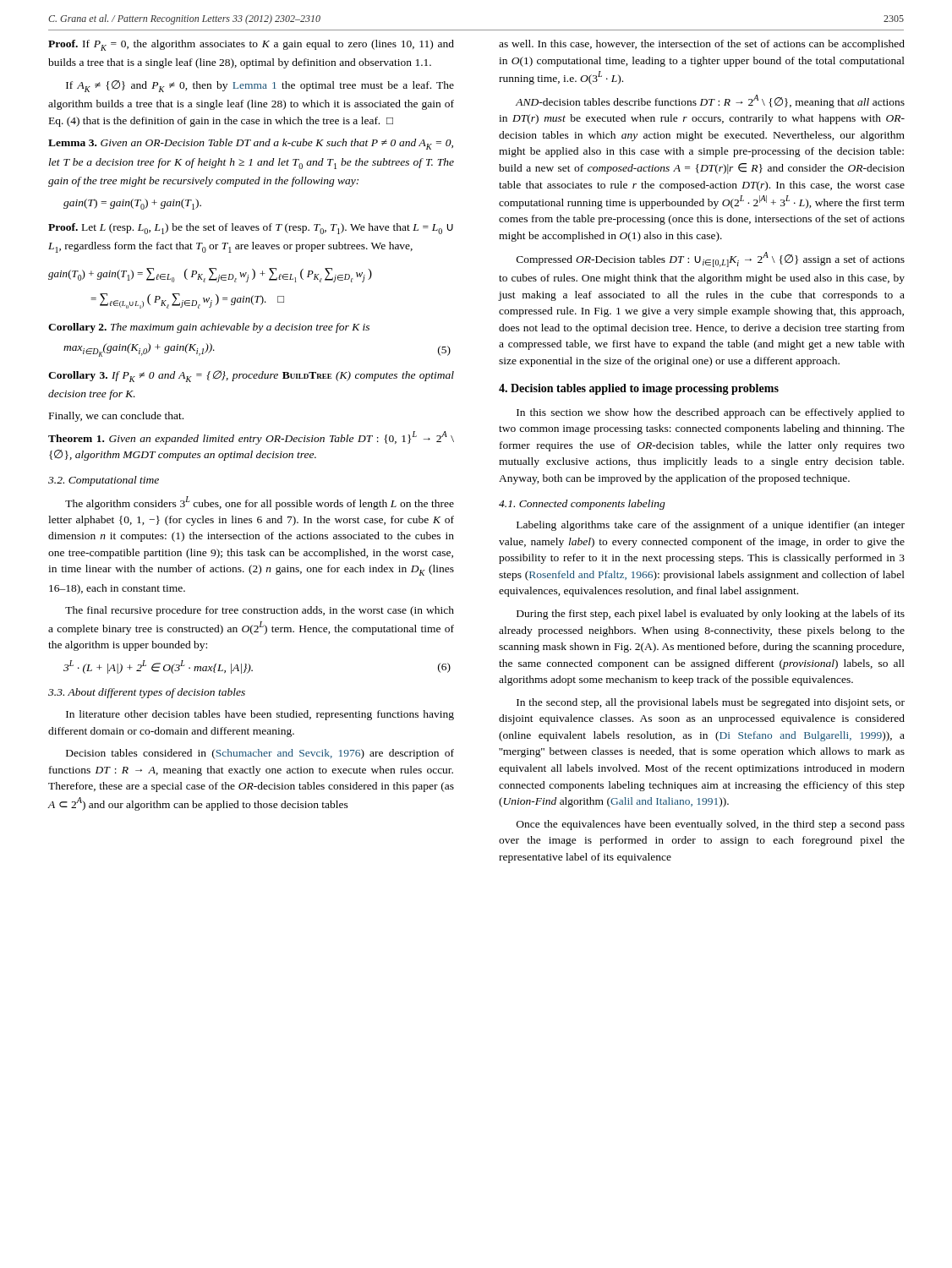
Task: Click the passage that begins "as well. In this"
Action: point(702,61)
